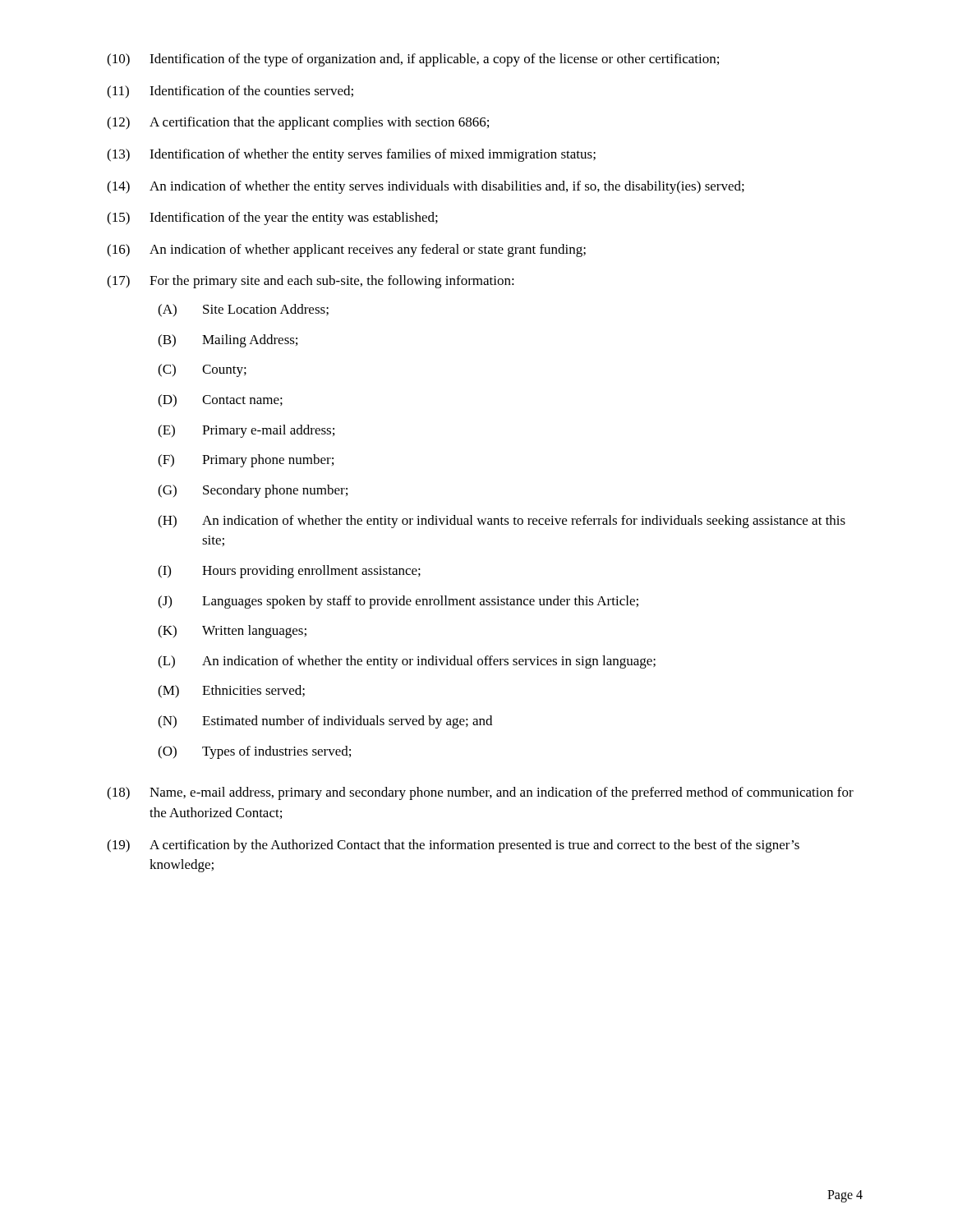Image resolution: width=953 pixels, height=1232 pixels.
Task: Where does it say "(B) Mailing Address;"?
Action: coord(228,341)
